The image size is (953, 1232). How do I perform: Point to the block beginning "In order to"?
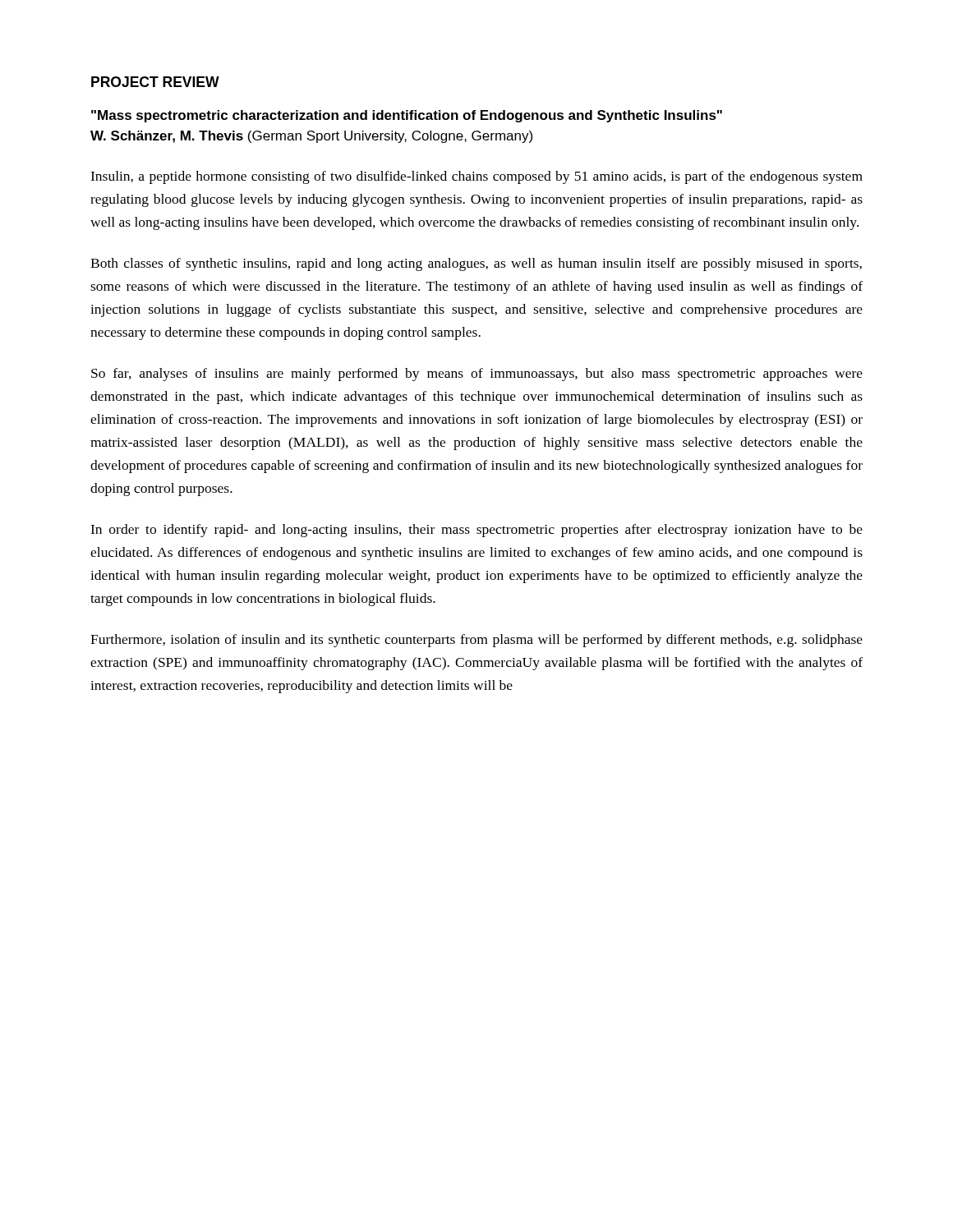tap(476, 564)
